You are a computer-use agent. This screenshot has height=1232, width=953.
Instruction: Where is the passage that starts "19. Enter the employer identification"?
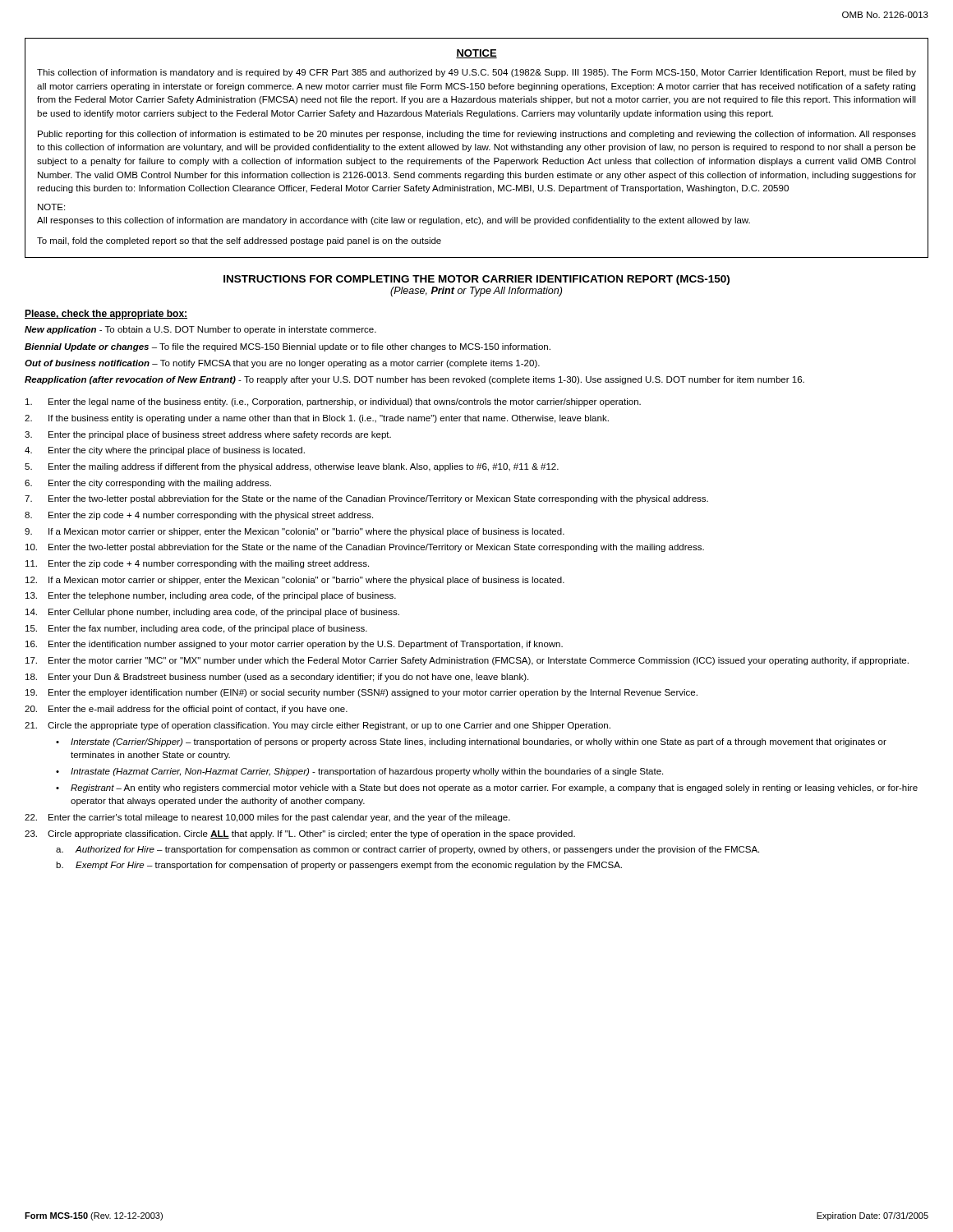(x=476, y=693)
